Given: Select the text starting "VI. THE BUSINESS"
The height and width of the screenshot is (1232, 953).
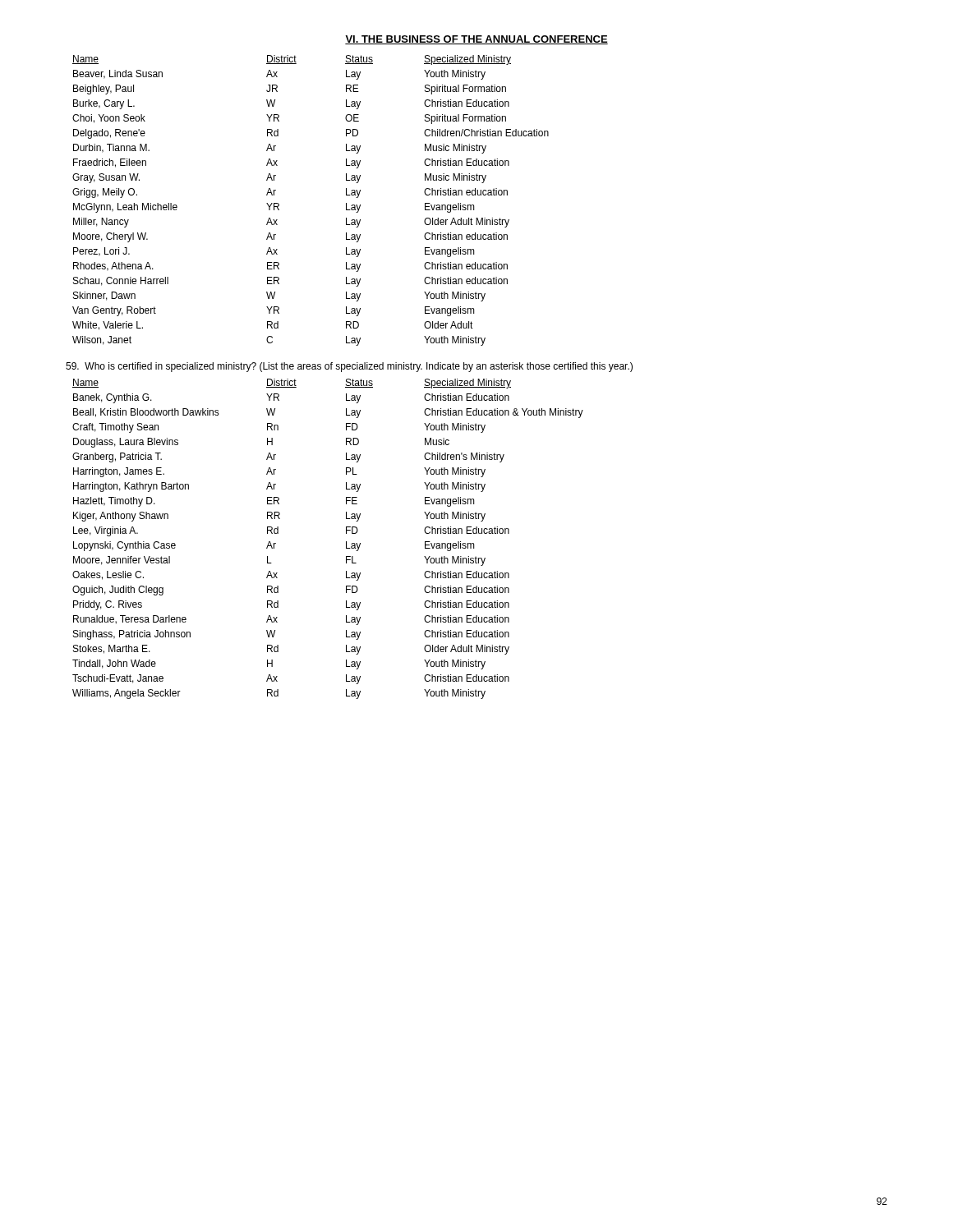Looking at the screenshot, I should tap(476, 39).
